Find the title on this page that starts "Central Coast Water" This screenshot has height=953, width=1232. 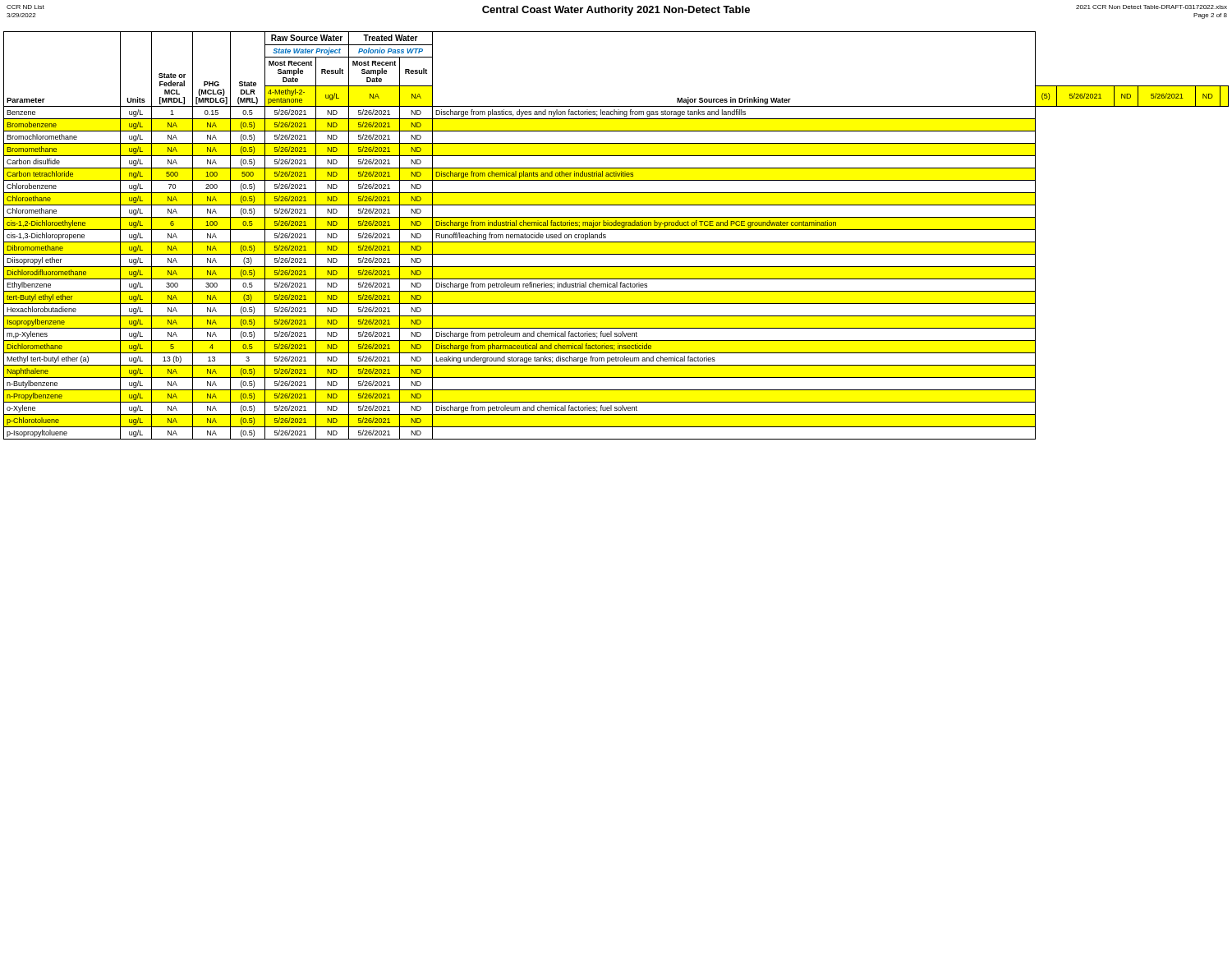point(616,9)
